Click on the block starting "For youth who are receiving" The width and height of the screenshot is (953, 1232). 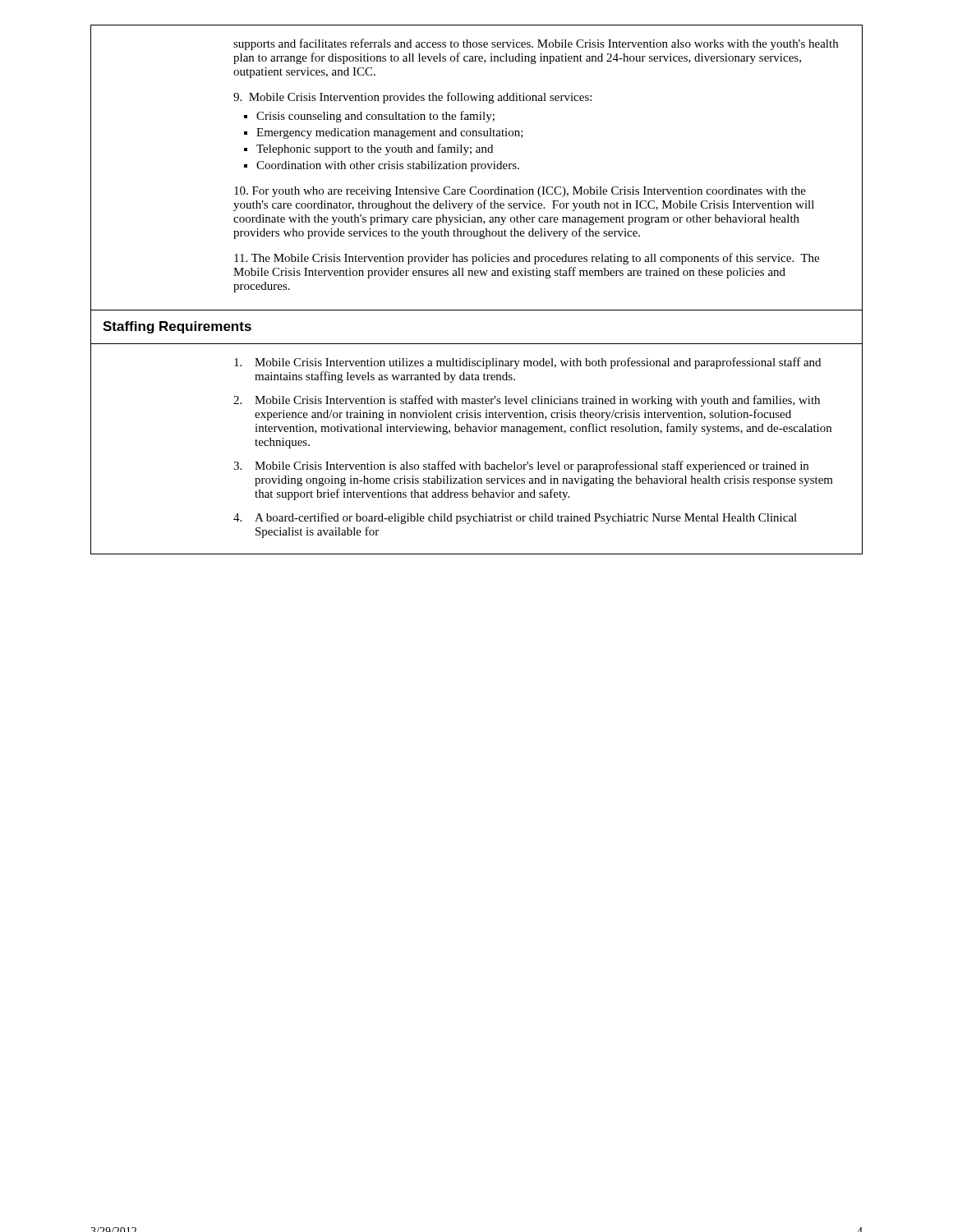[524, 211]
